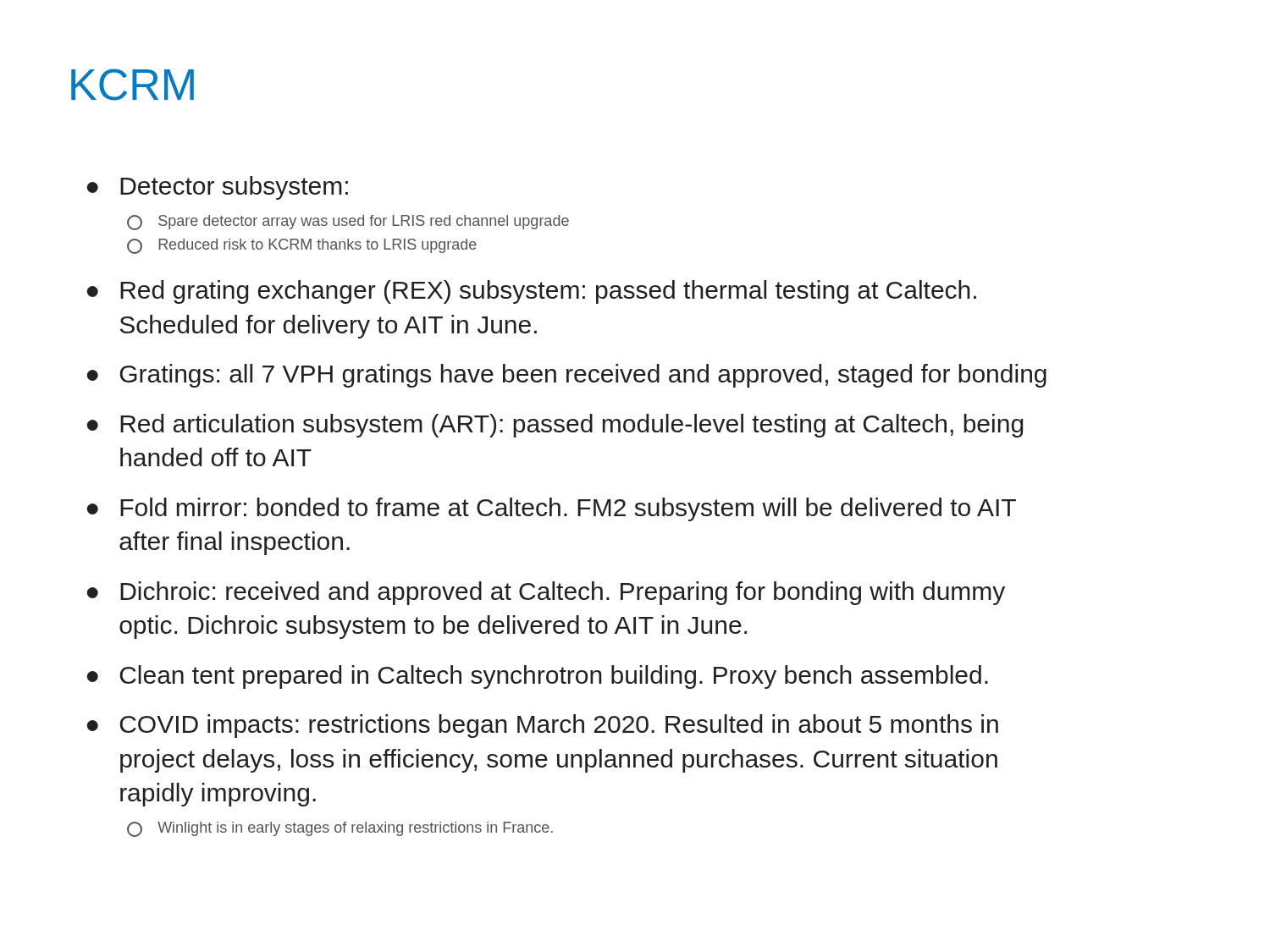This screenshot has width=1270, height=952.
Task: Locate the element starting "● Red grating exchanger (REX) subsystem: passed"
Action: (x=644, y=308)
